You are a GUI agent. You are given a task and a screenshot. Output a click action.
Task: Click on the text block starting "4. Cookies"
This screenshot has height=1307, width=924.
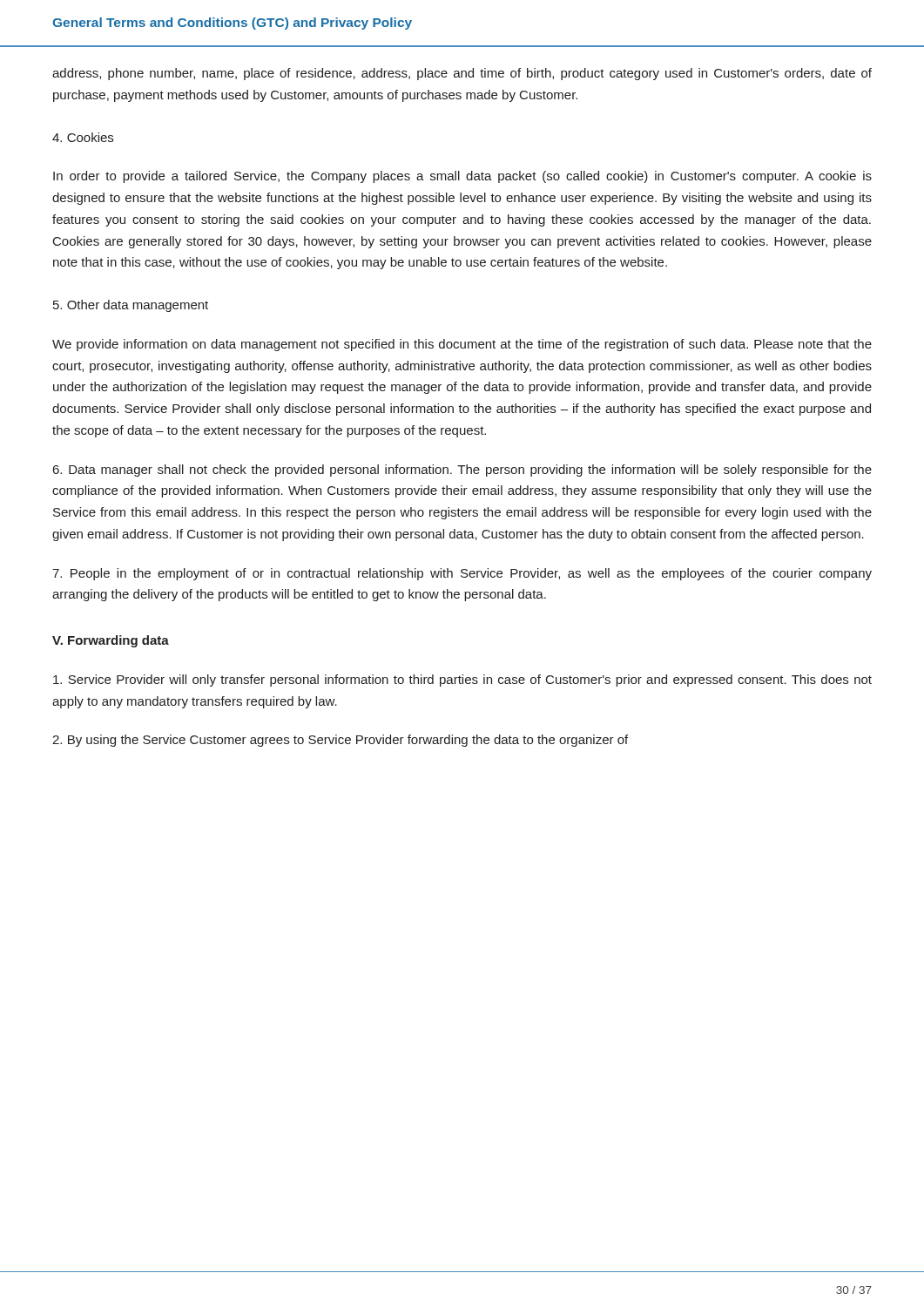(x=83, y=137)
